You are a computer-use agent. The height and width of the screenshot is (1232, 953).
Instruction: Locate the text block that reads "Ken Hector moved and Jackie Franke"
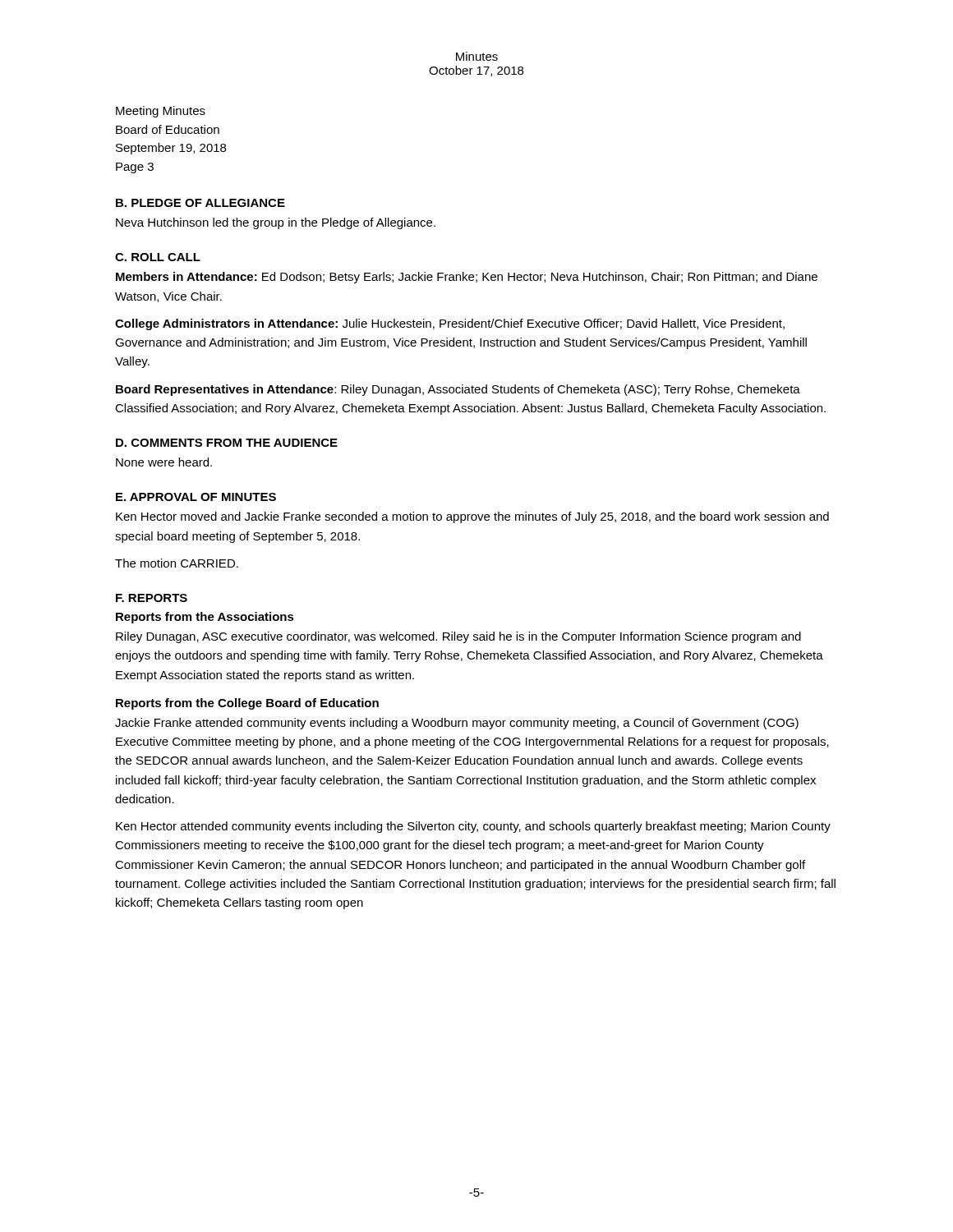pyautogui.click(x=472, y=526)
